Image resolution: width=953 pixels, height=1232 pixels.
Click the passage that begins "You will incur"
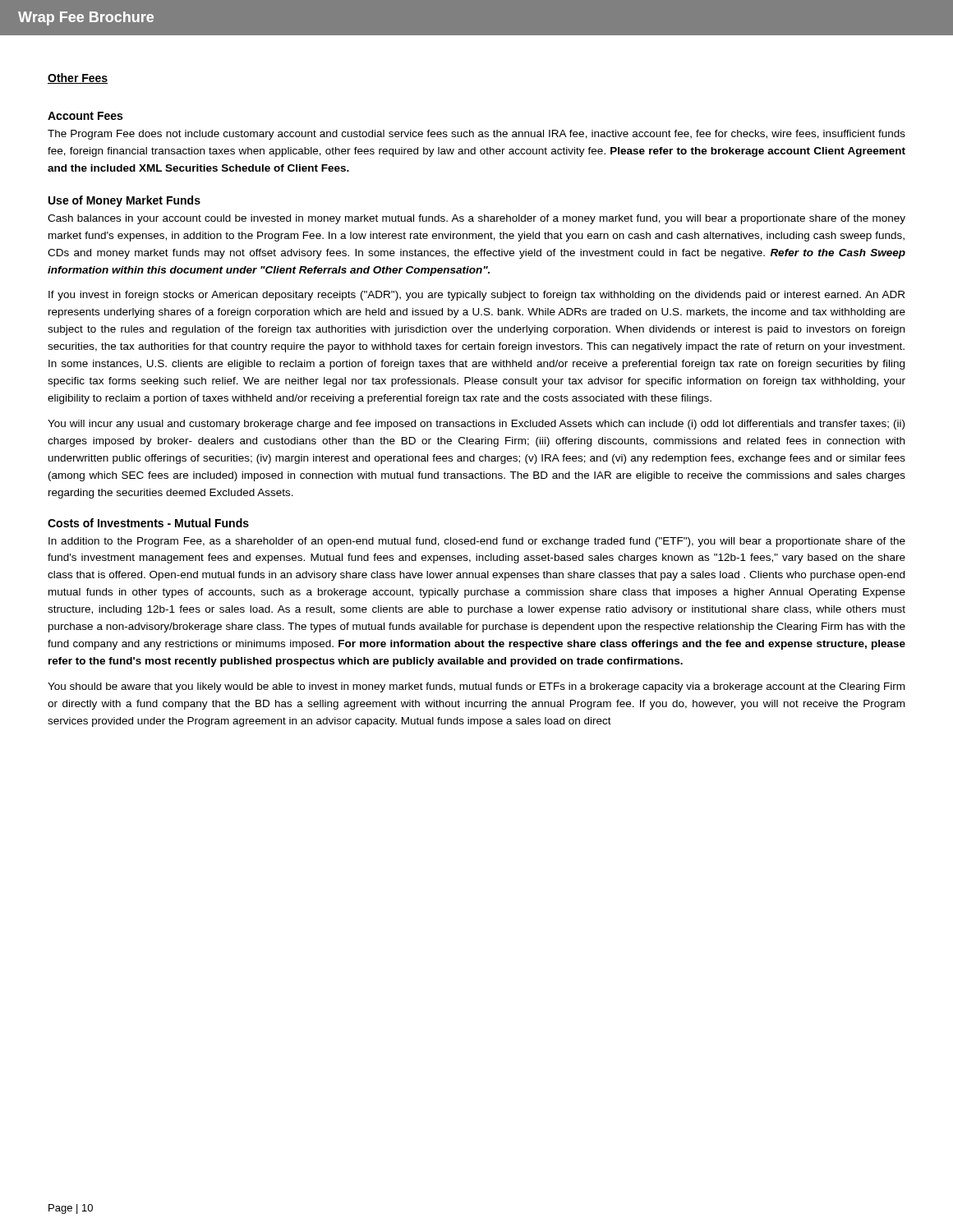tap(476, 458)
